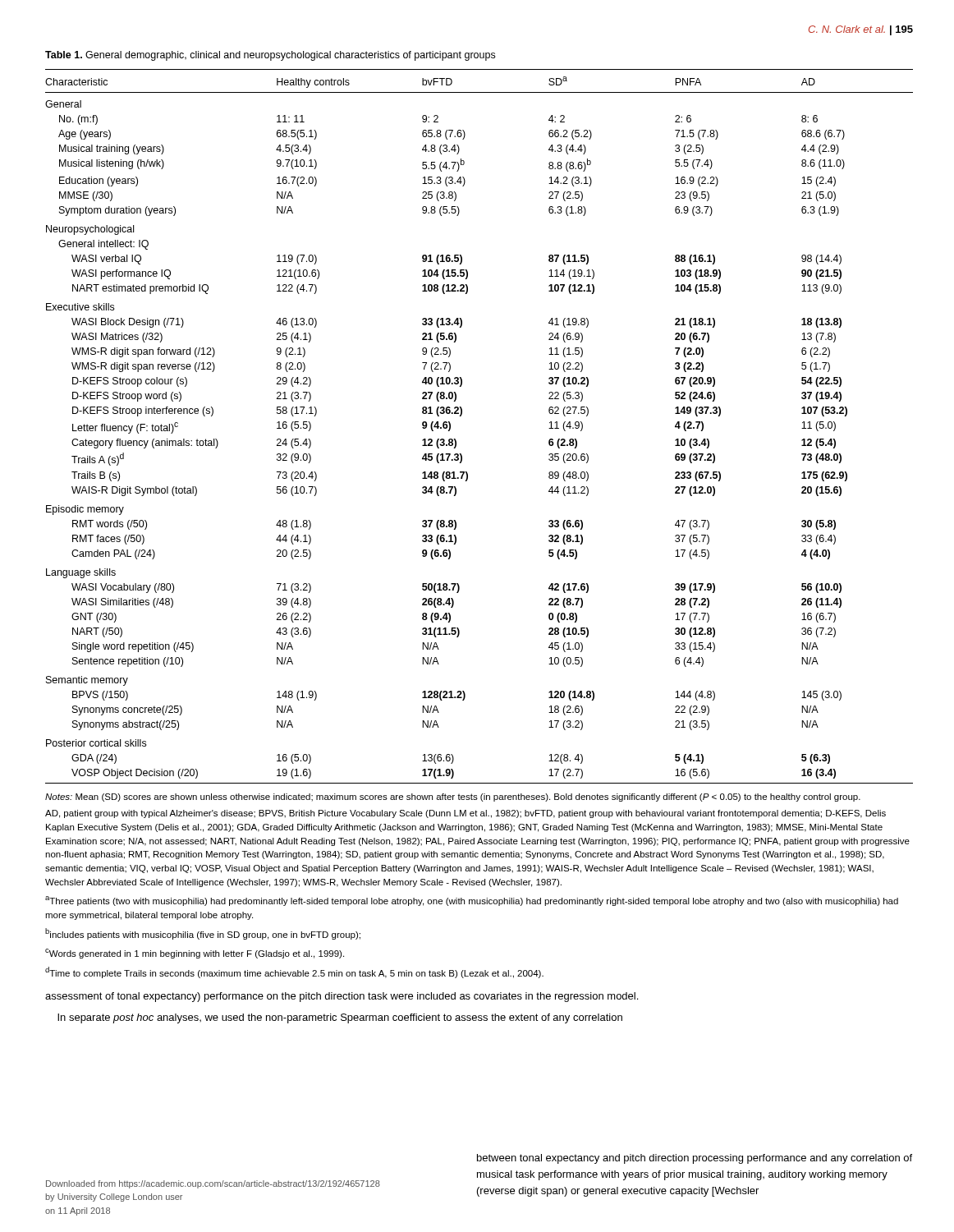
Task: Find the text block containing "between tonal expectancy"
Action: click(694, 1174)
